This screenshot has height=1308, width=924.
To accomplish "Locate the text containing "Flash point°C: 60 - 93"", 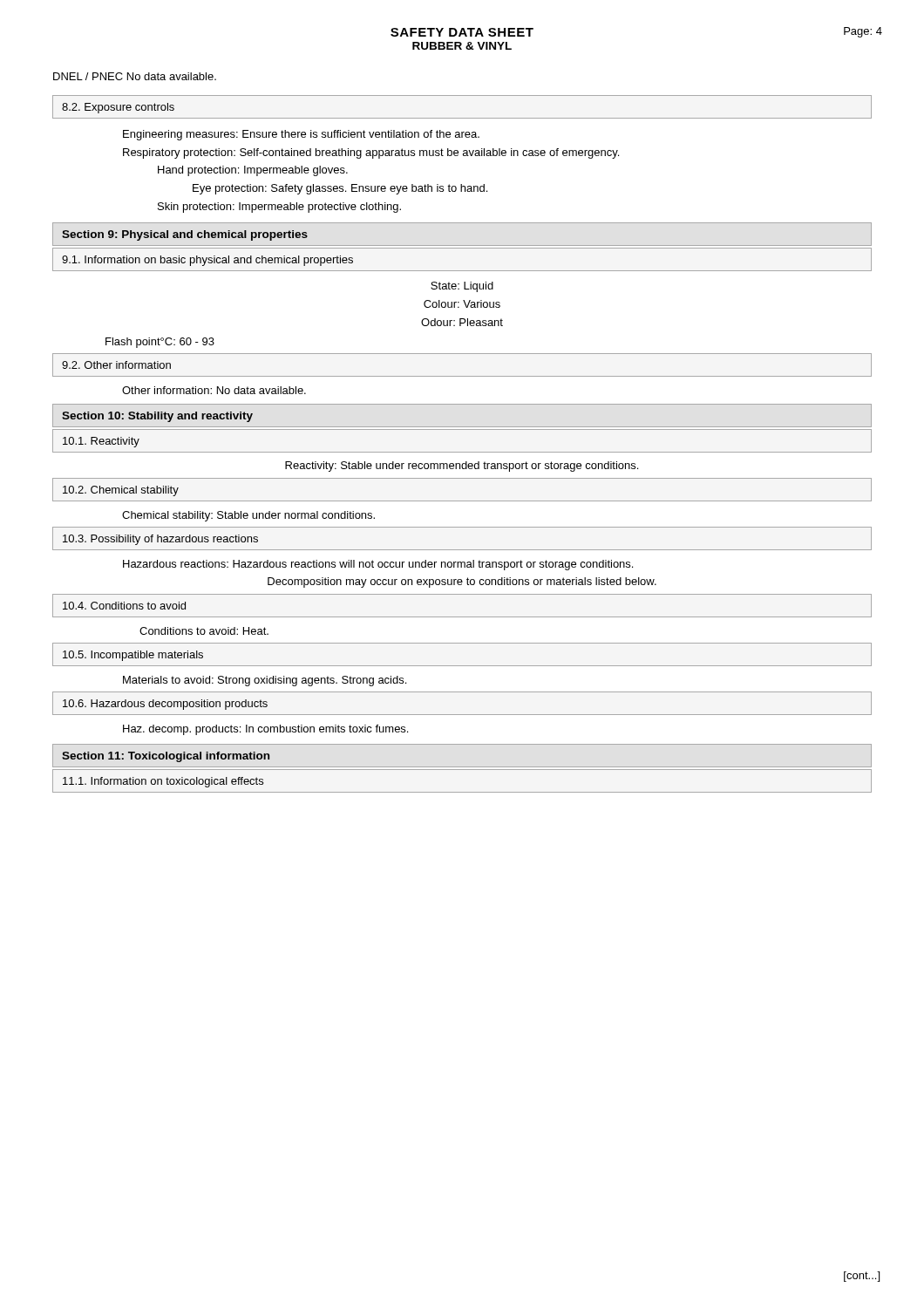I will click(159, 341).
